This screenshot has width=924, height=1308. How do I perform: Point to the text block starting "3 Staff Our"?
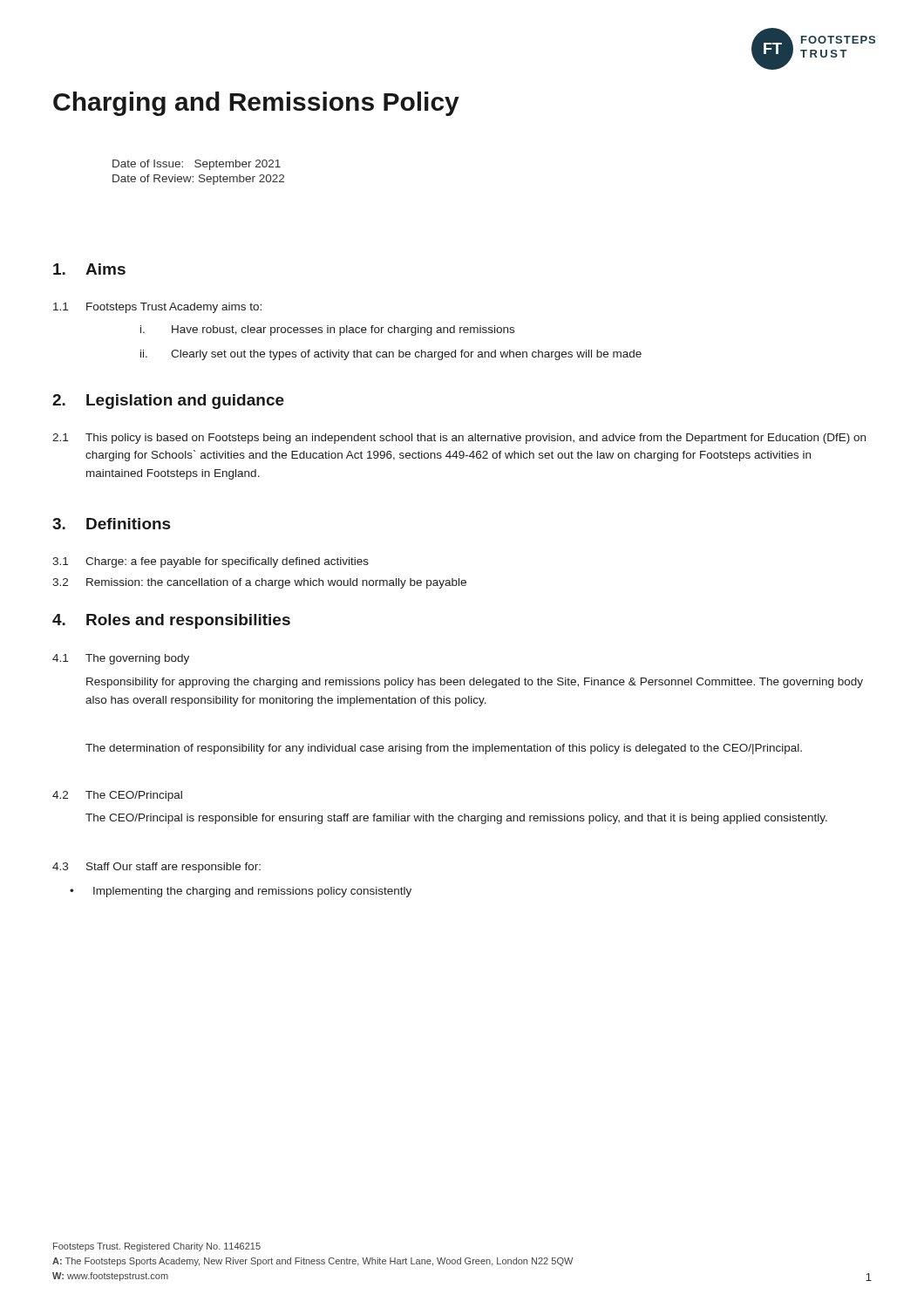[156, 868]
